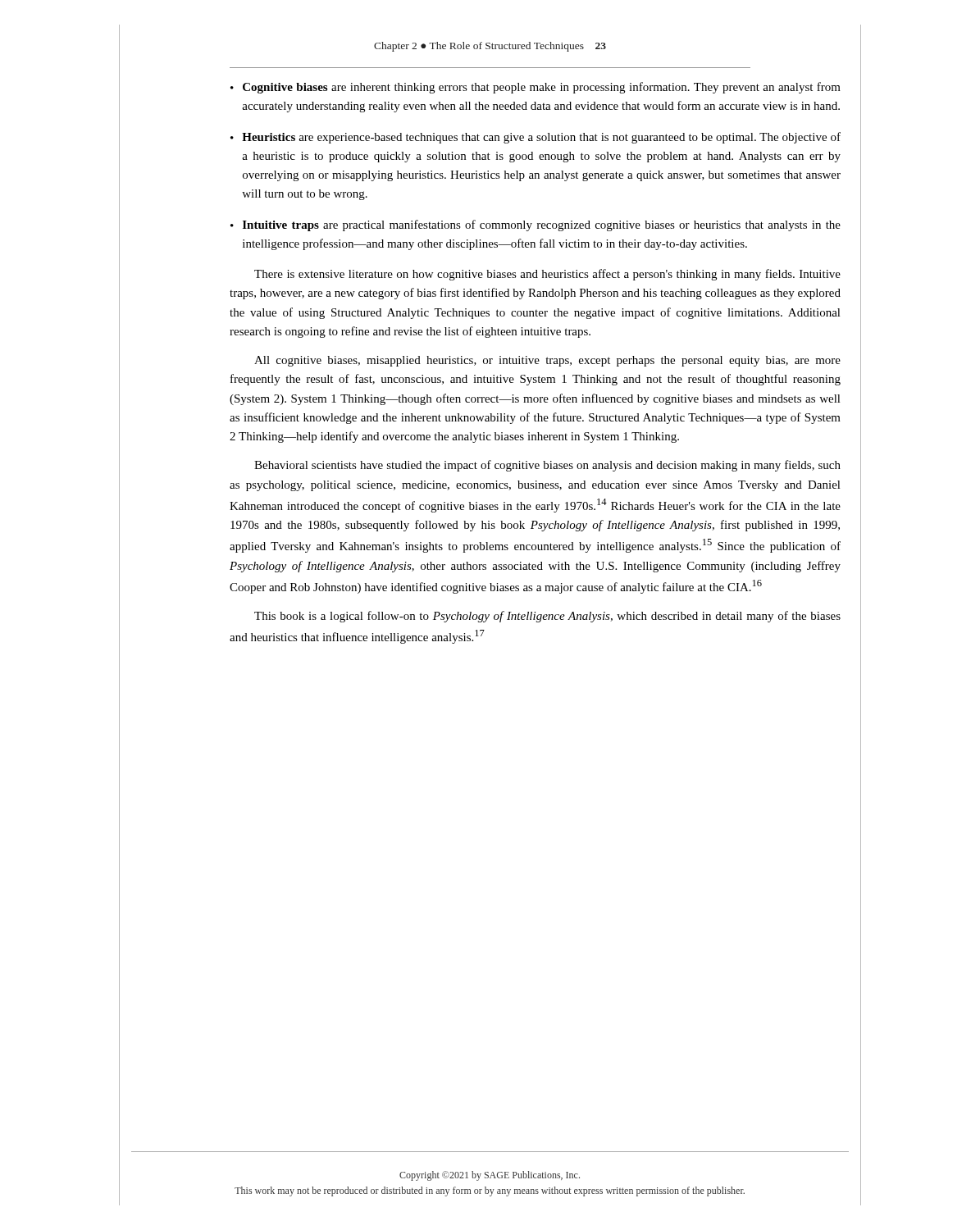This screenshot has width=980, height=1230.
Task: Point to the passage starting "• Heuristics are experience-based techniques that can give"
Action: click(x=535, y=166)
